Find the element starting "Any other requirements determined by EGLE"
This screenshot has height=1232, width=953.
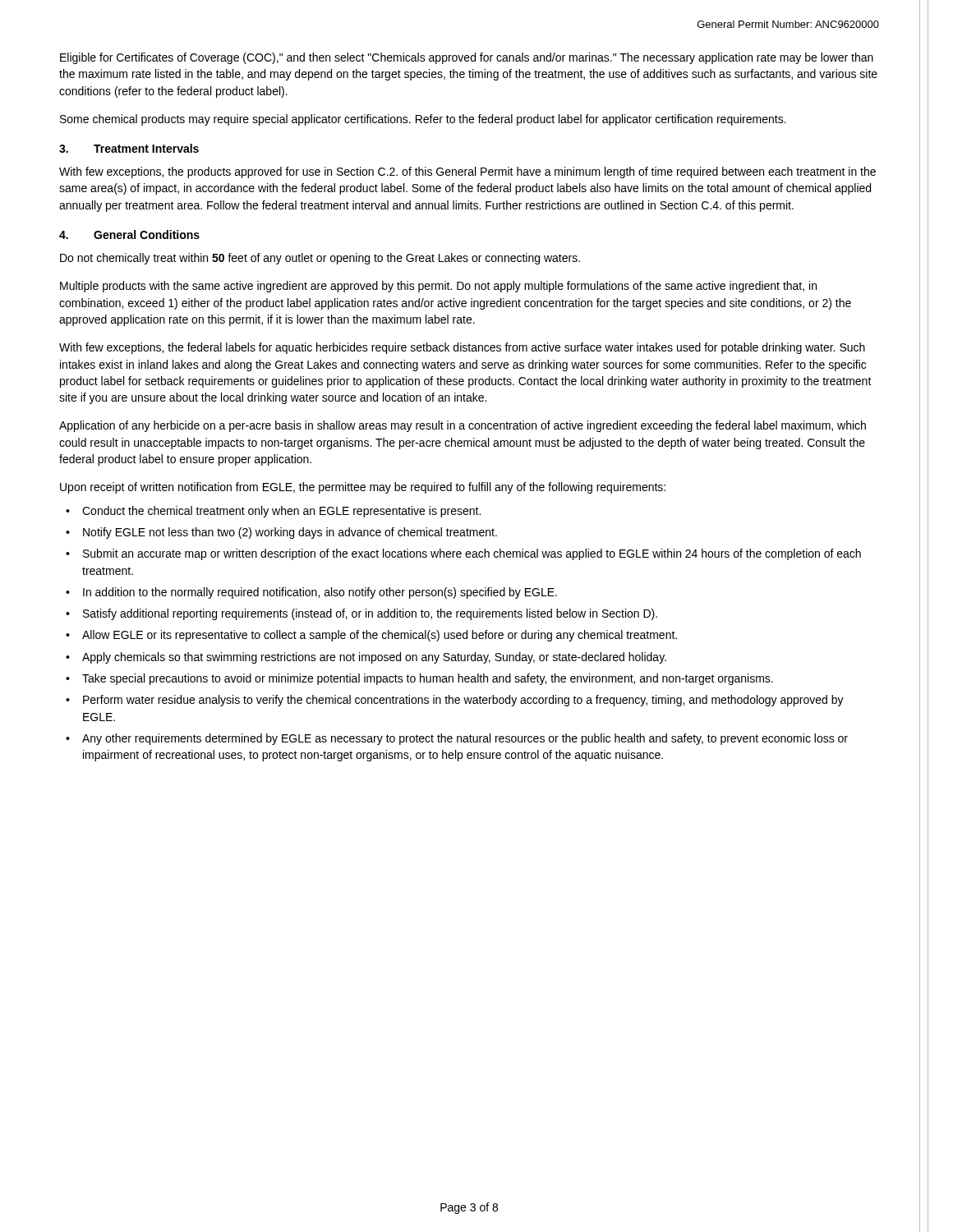point(465,747)
